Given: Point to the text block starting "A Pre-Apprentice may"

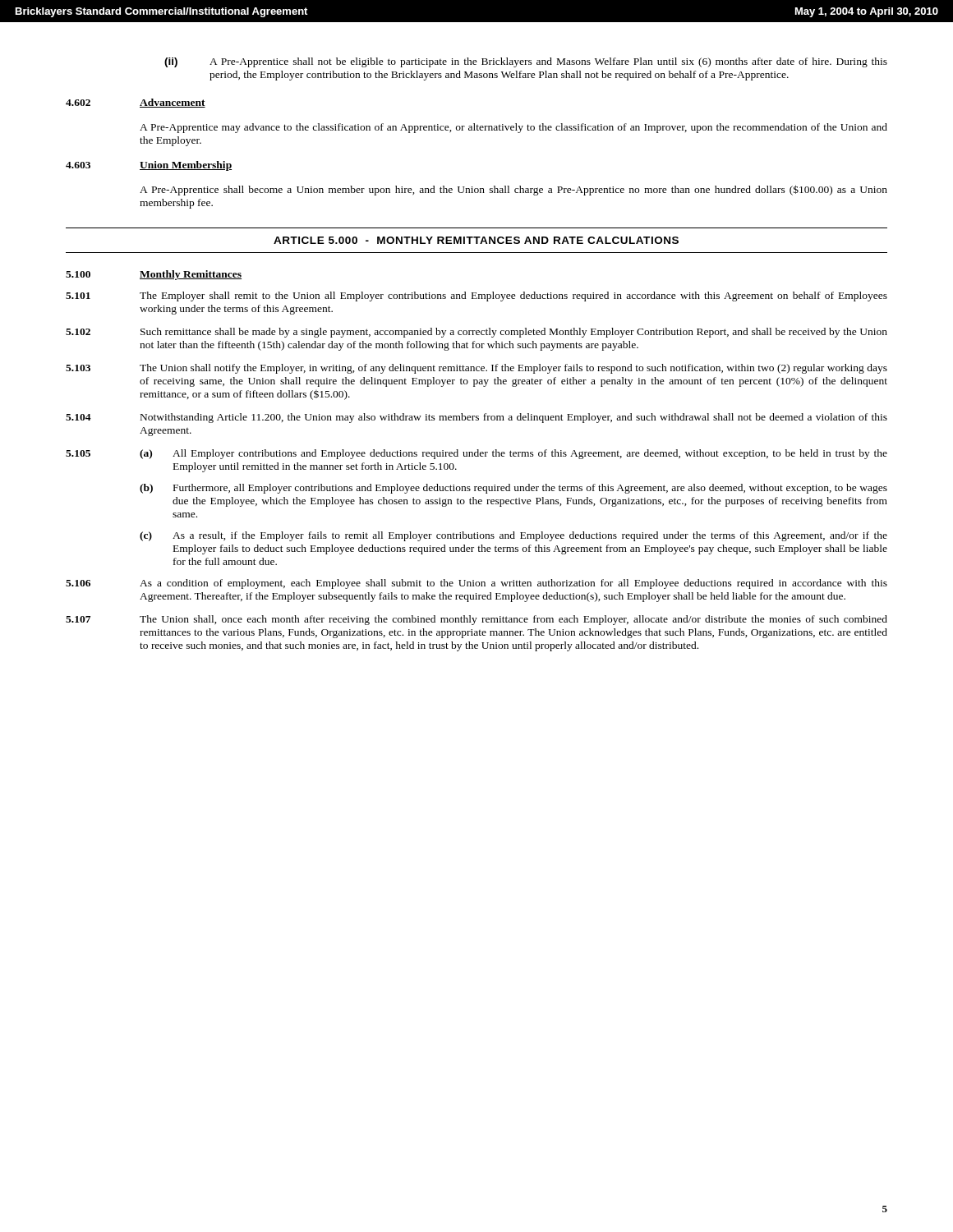Looking at the screenshot, I should click(476, 134).
